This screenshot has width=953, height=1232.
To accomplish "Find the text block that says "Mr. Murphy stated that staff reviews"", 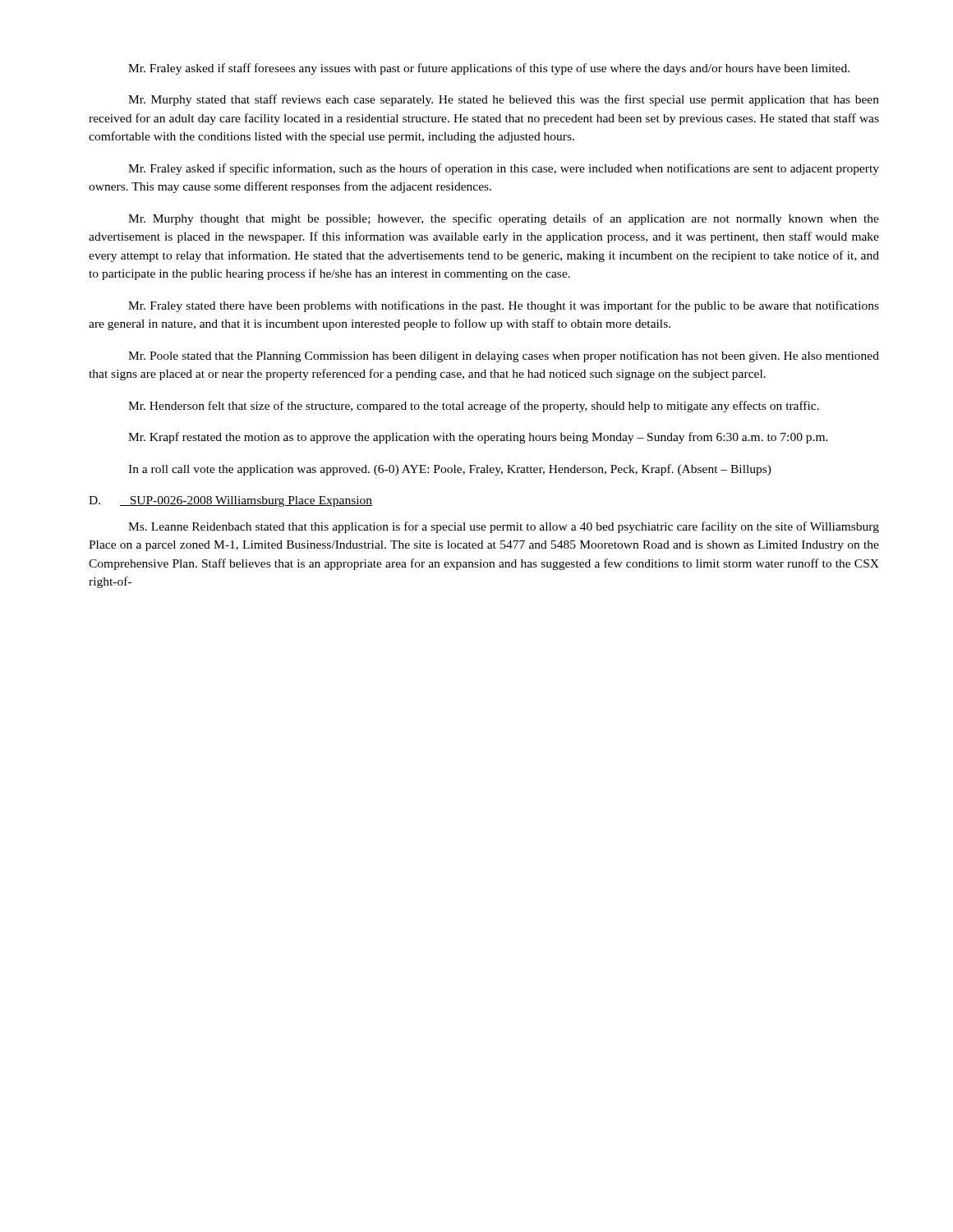I will [484, 118].
